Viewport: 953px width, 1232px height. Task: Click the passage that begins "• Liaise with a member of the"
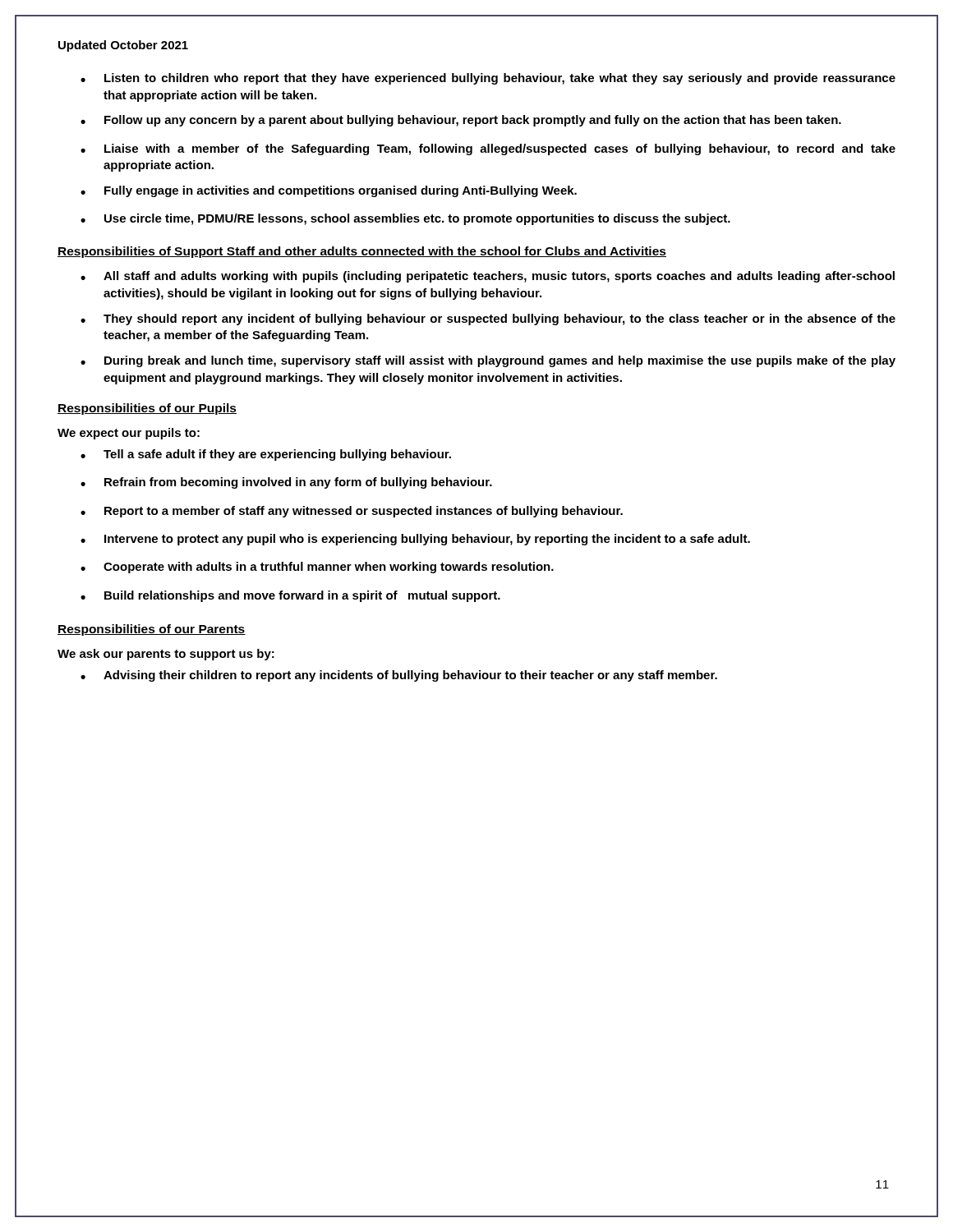pyautogui.click(x=488, y=157)
